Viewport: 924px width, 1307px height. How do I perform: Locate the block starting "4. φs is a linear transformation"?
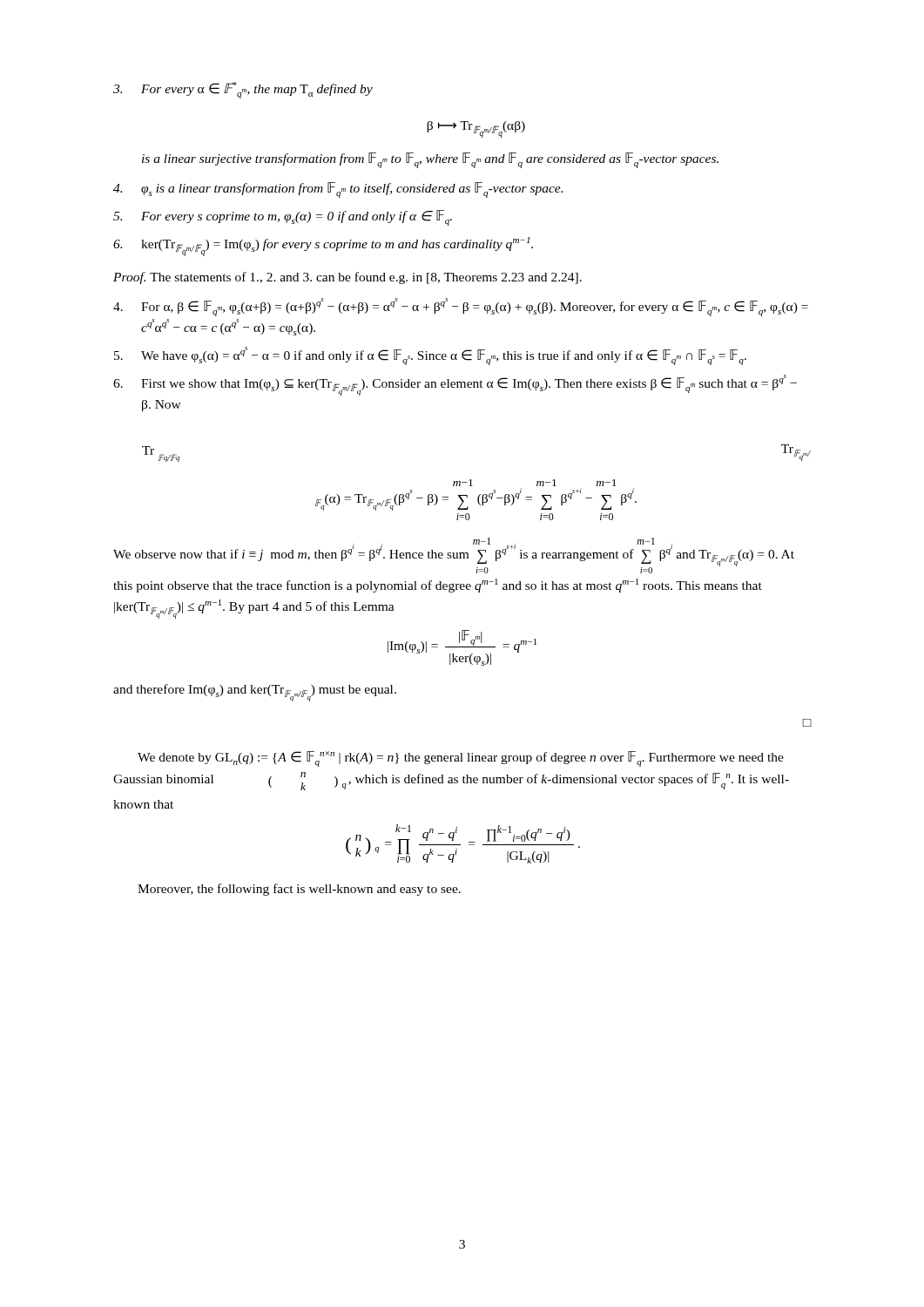(x=462, y=188)
